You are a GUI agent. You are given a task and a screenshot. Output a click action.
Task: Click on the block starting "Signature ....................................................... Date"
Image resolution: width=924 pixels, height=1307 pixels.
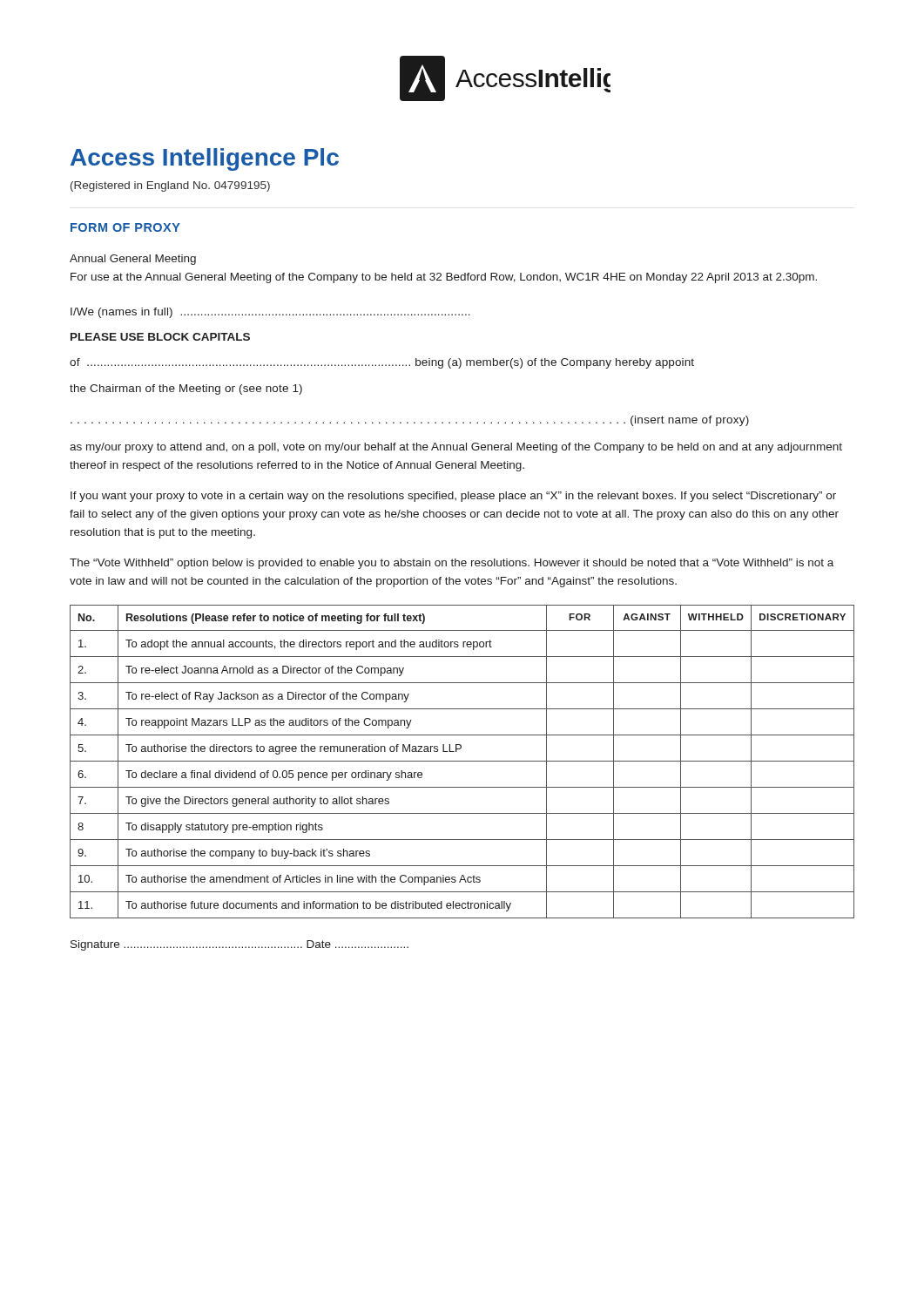point(240,944)
